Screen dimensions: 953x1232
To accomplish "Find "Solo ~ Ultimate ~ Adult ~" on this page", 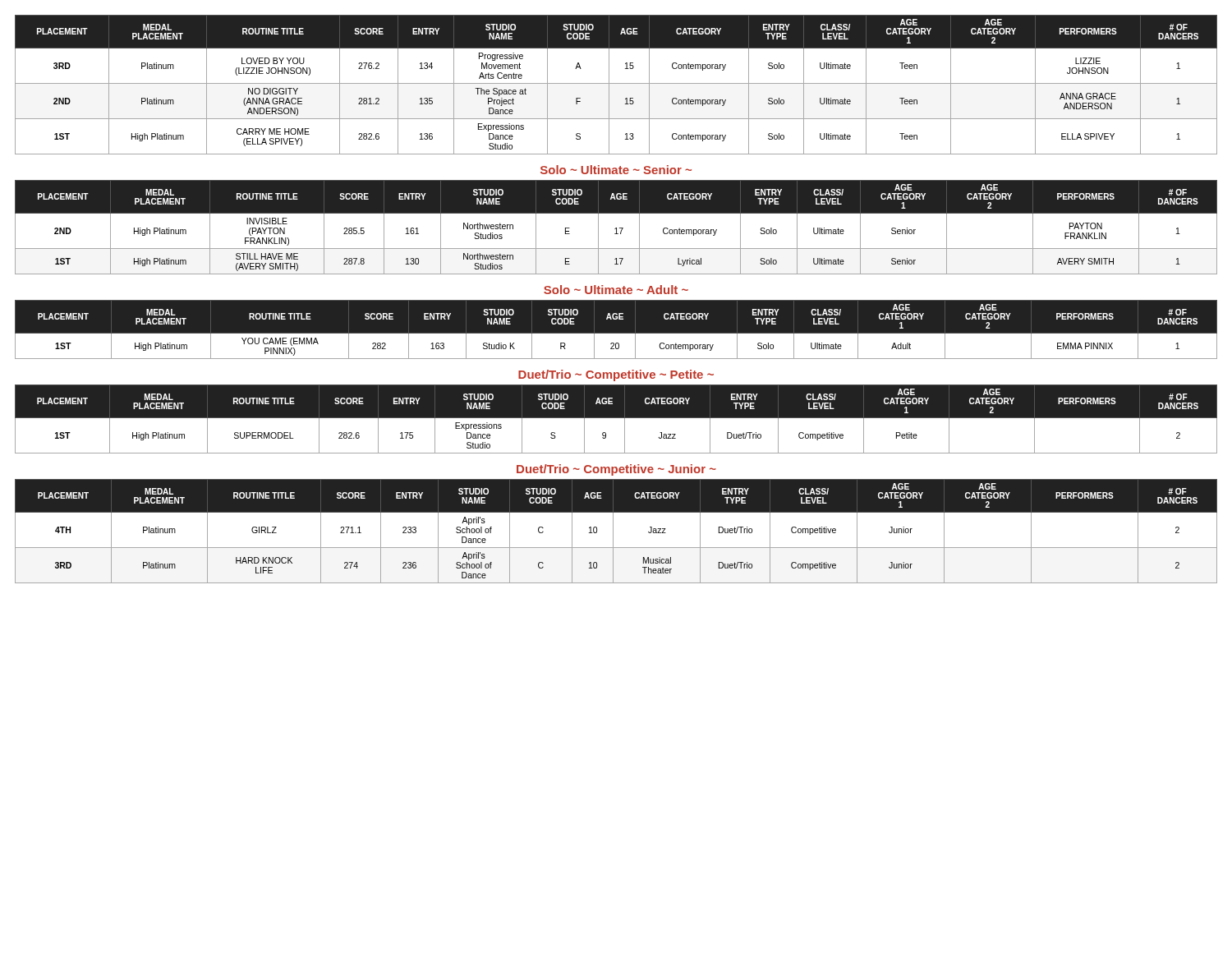I will tap(616, 290).
